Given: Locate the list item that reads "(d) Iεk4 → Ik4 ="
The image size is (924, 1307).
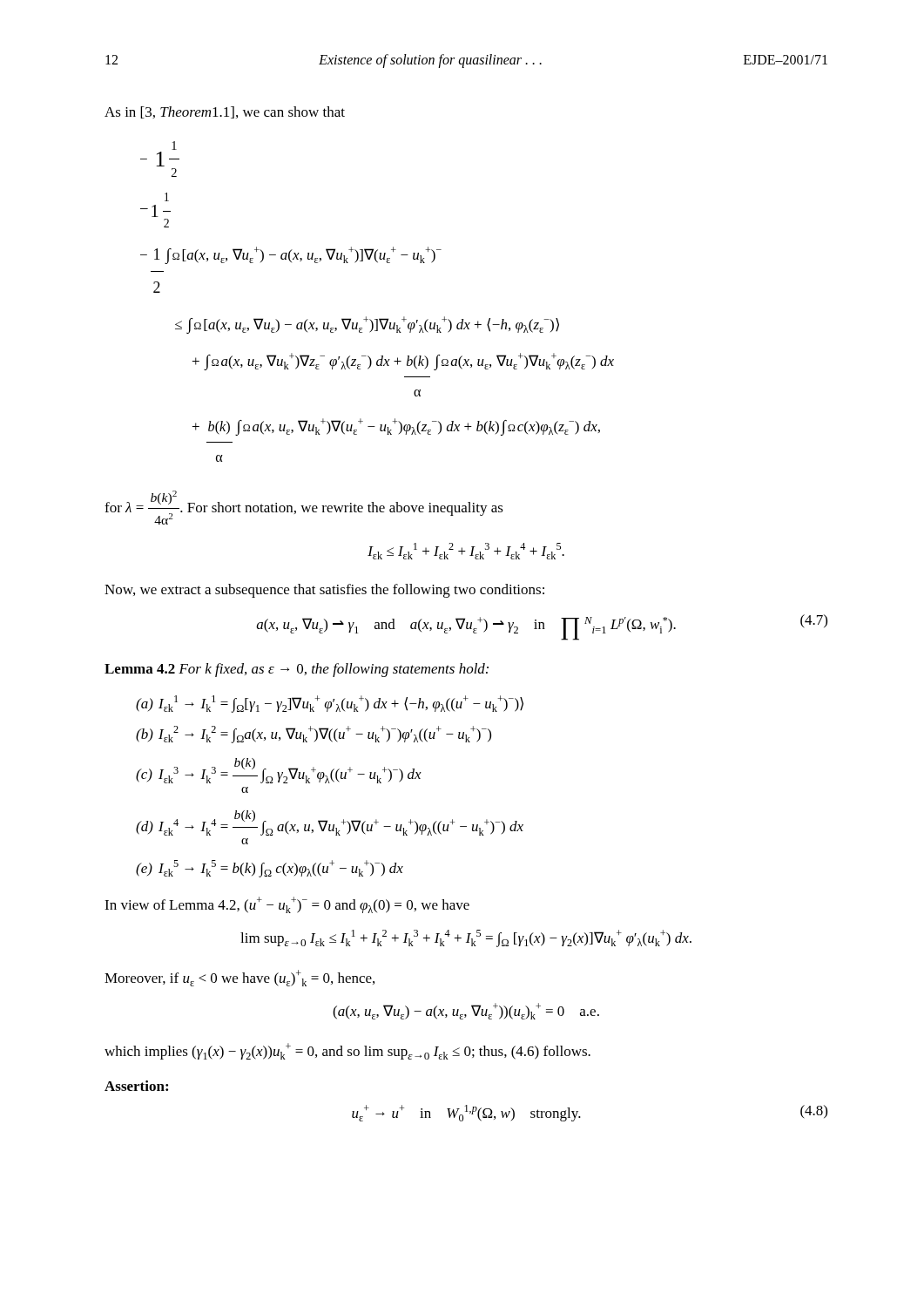Looking at the screenshot, I should pos(330,828).
